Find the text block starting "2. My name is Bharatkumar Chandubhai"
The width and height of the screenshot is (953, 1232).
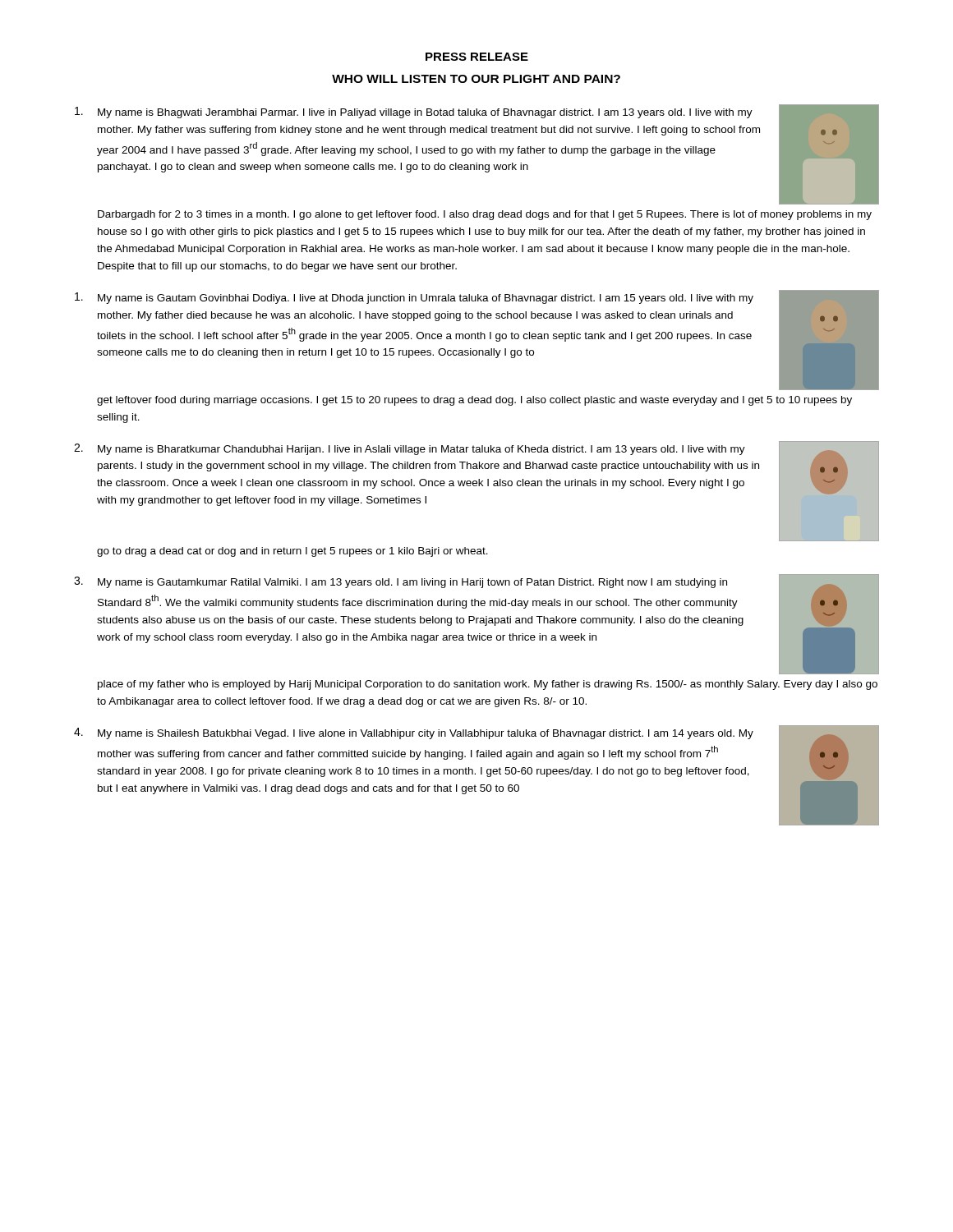click(476, 500)
